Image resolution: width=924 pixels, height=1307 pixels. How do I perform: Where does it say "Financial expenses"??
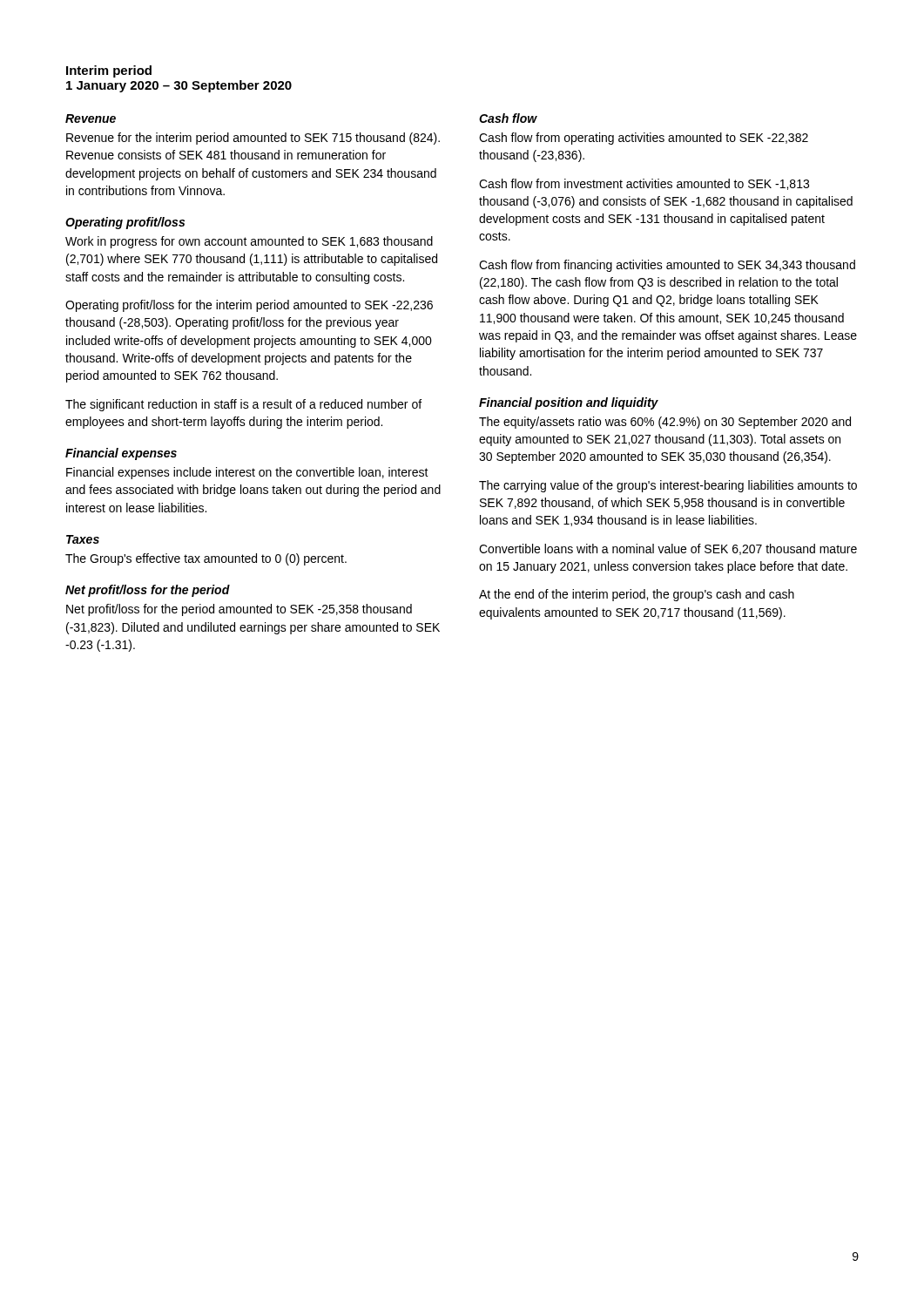click(x=121, y=453)
